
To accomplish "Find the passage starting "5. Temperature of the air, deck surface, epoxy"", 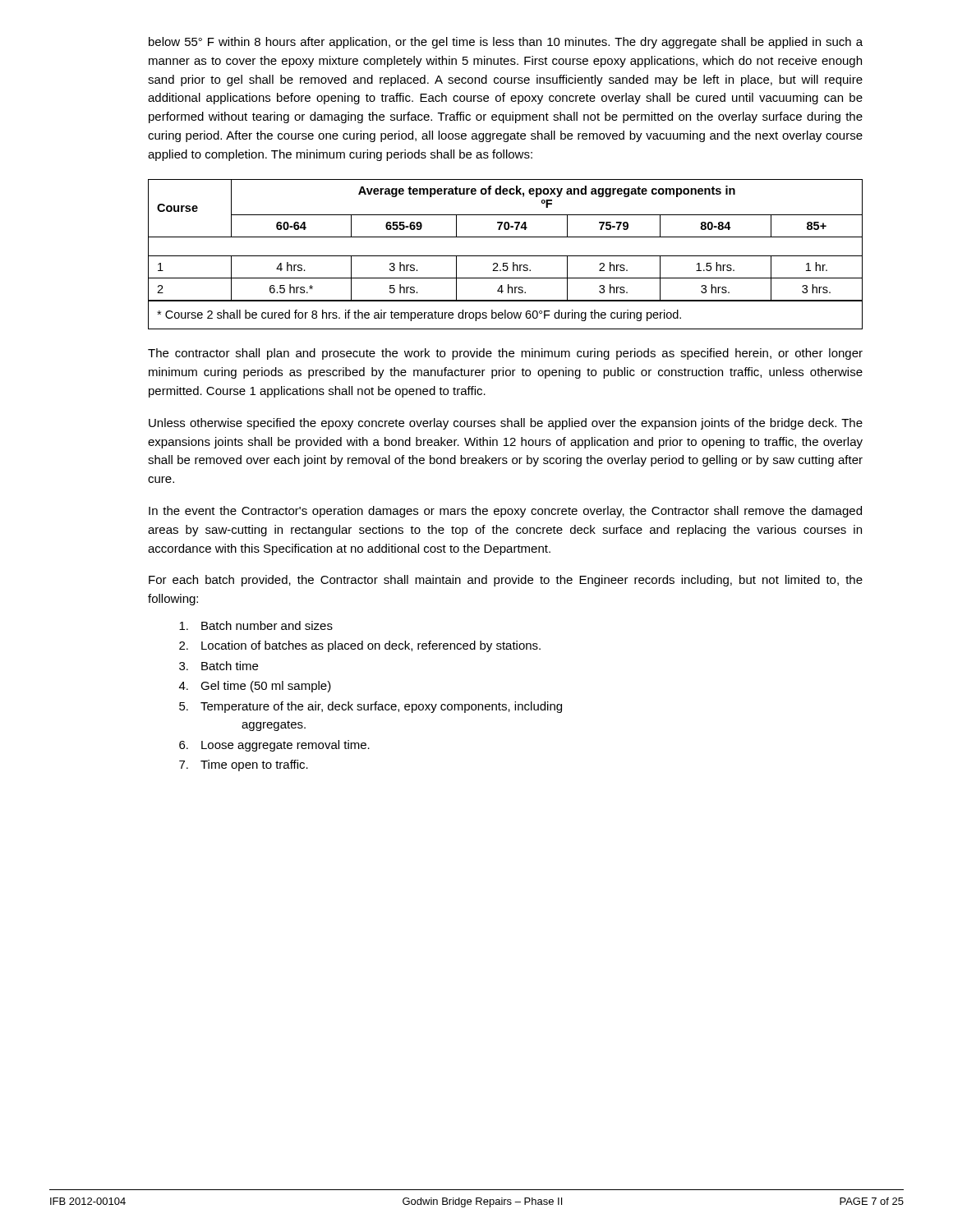I will point(505,716).
